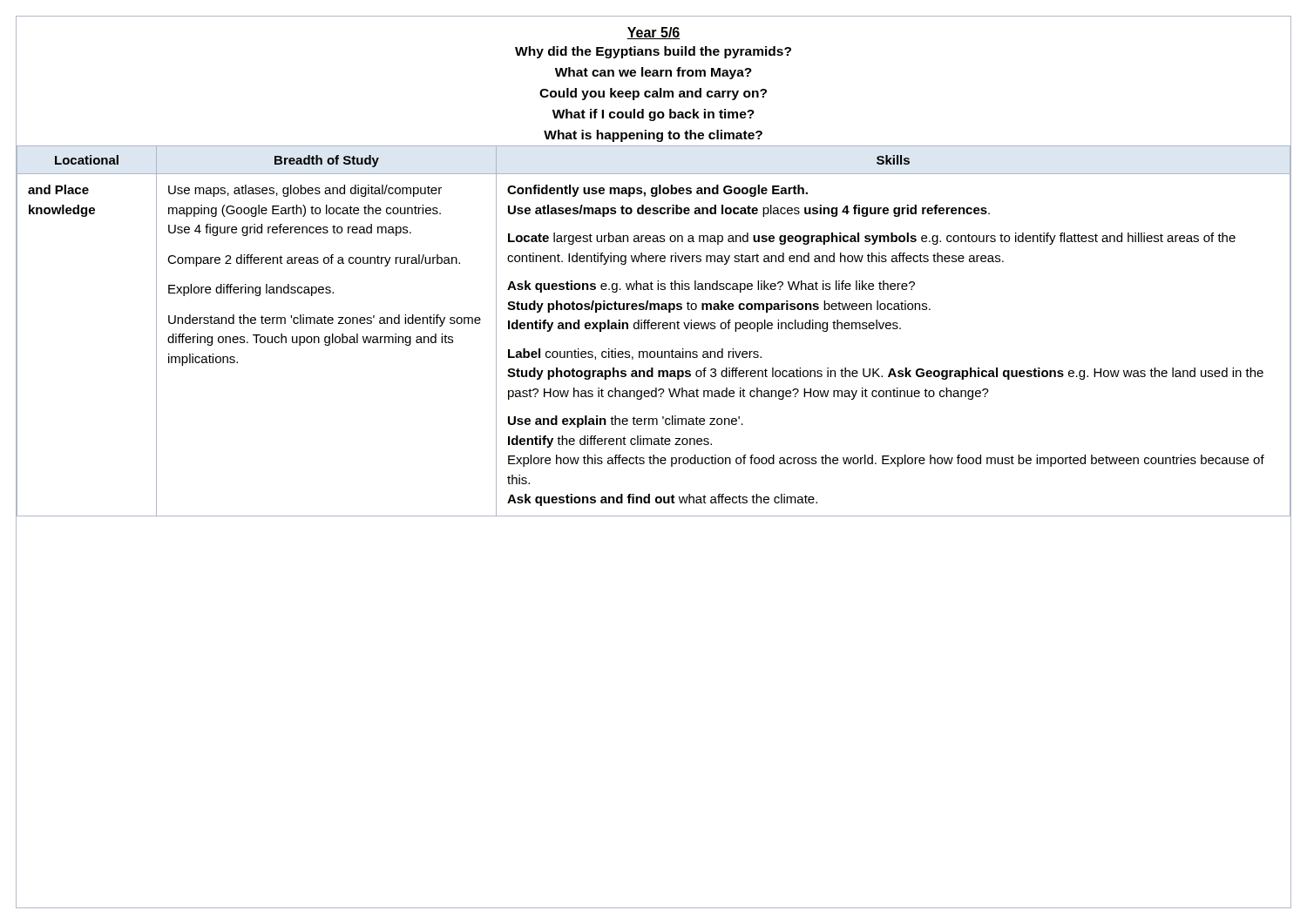Navigate to the element starting "Year 5/6 Why did the Egyptians build the"
The width and height of the screenshot is (1307, 924).
click(x=654, y=85)
